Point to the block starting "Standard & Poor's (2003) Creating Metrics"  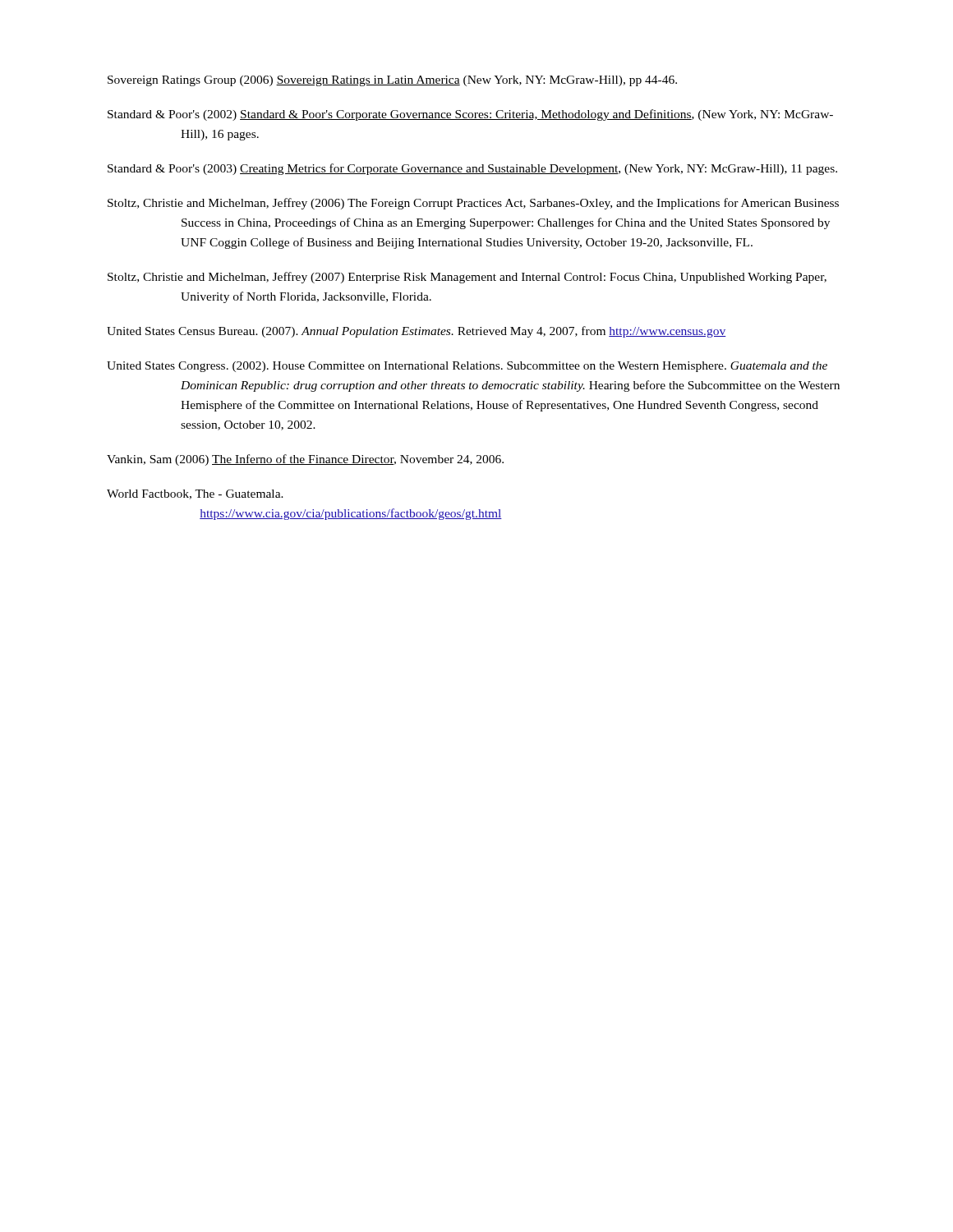472,168
